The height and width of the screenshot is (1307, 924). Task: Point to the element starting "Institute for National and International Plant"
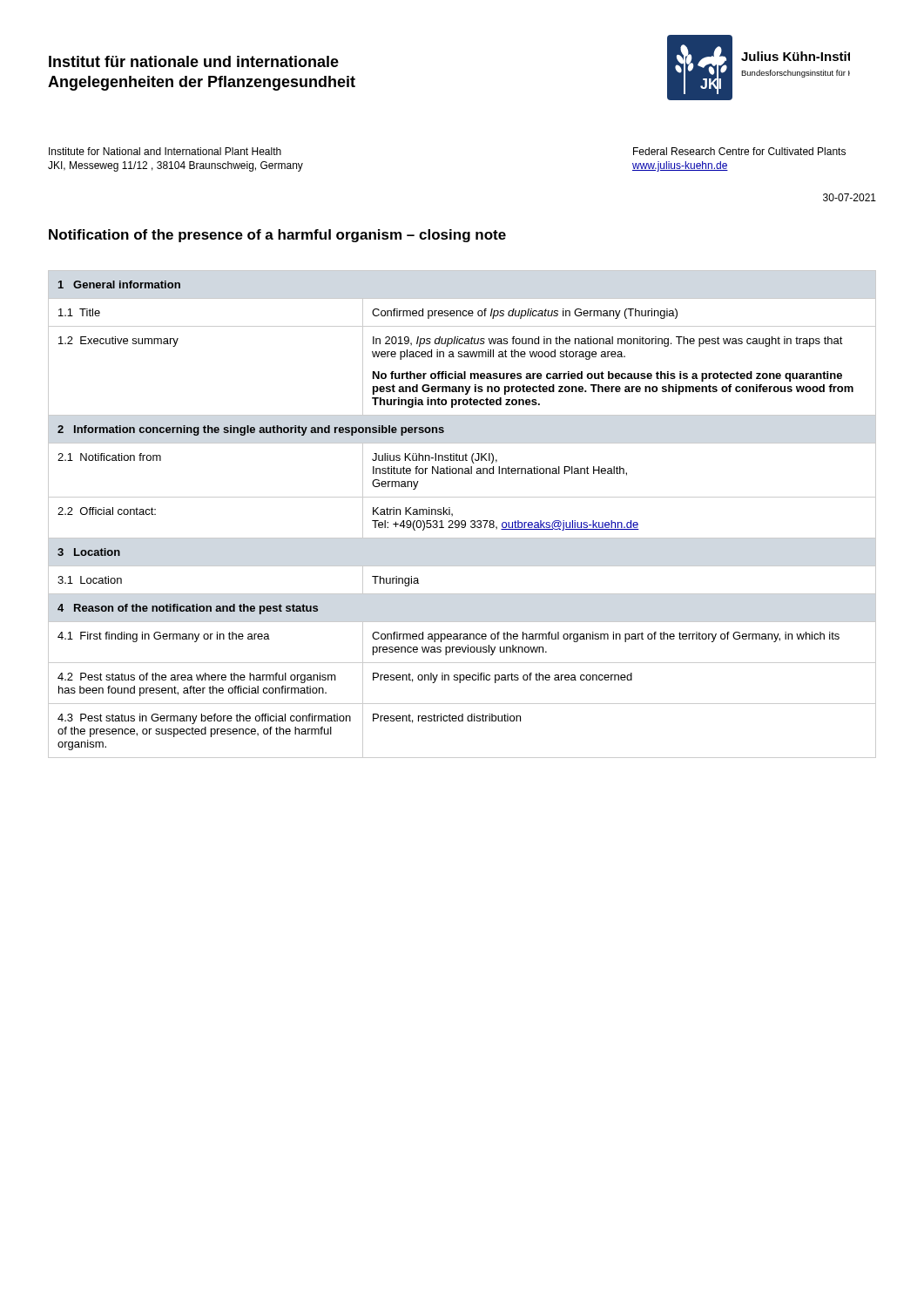pyautogui.click(x=231, y=159)
